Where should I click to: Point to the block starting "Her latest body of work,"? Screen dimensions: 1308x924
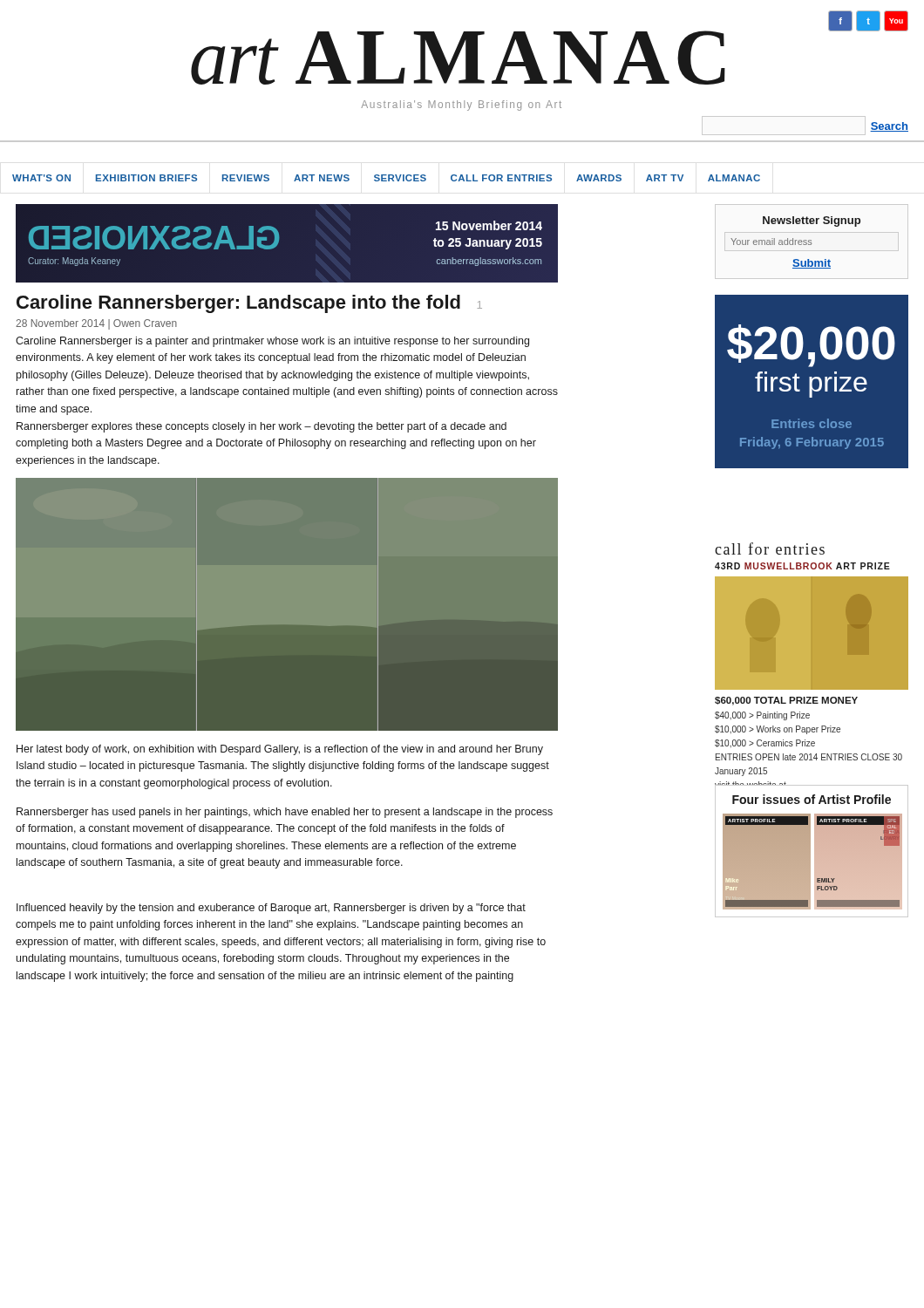coord(282,766)
